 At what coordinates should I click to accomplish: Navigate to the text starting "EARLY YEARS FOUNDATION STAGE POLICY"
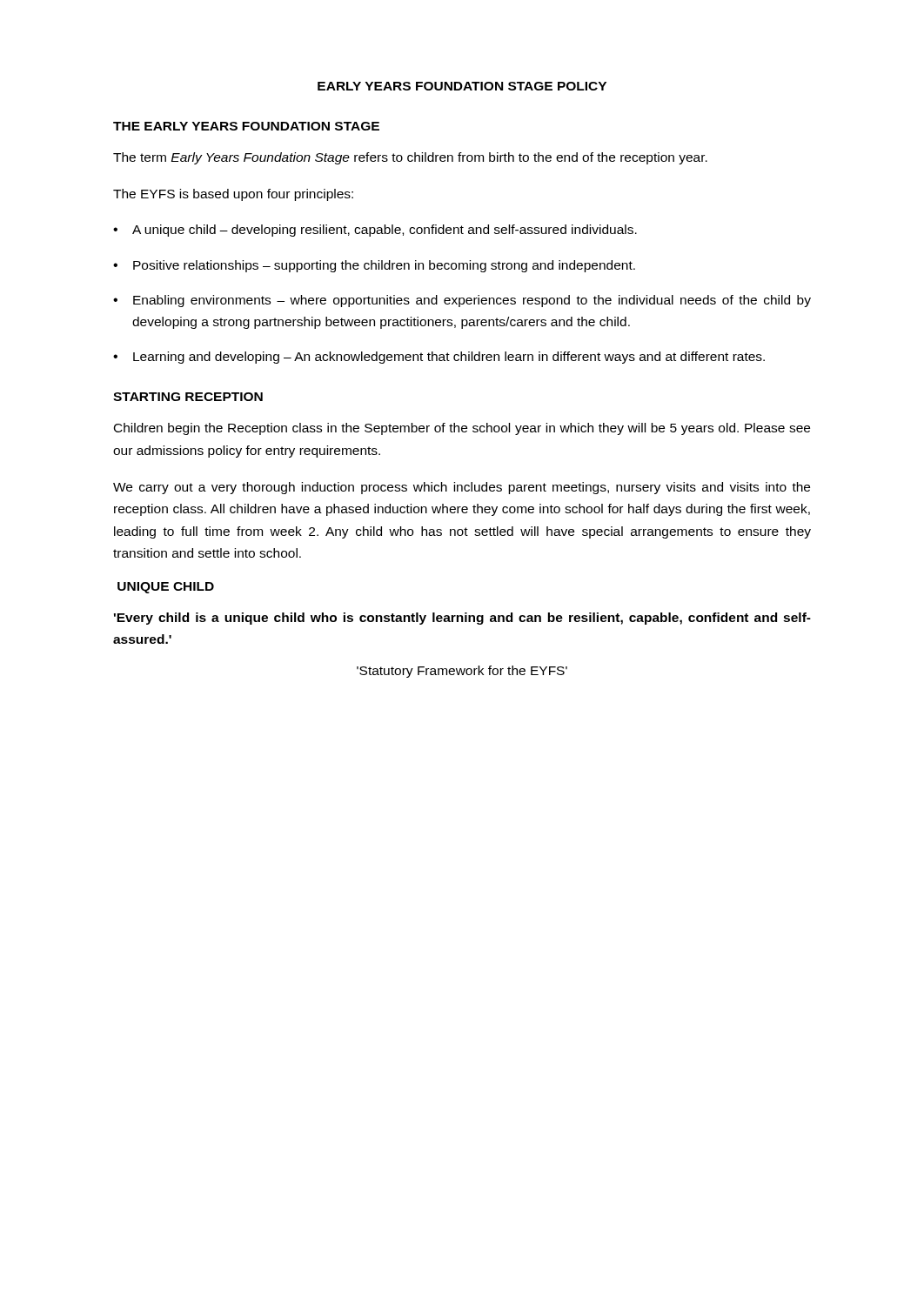point(462,86)
